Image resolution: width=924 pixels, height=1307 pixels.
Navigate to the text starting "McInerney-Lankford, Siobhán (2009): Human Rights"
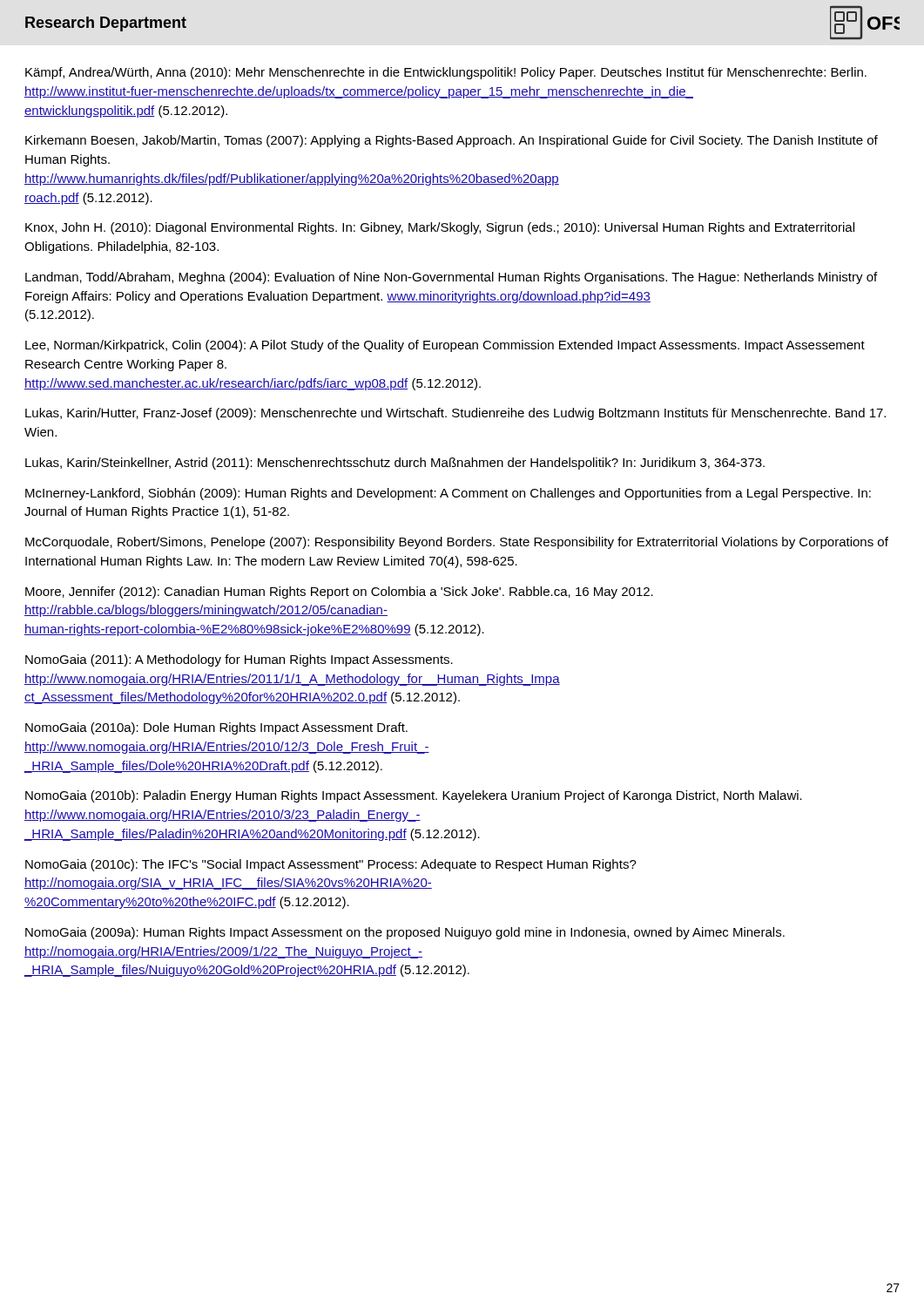[x=448, y=502]
